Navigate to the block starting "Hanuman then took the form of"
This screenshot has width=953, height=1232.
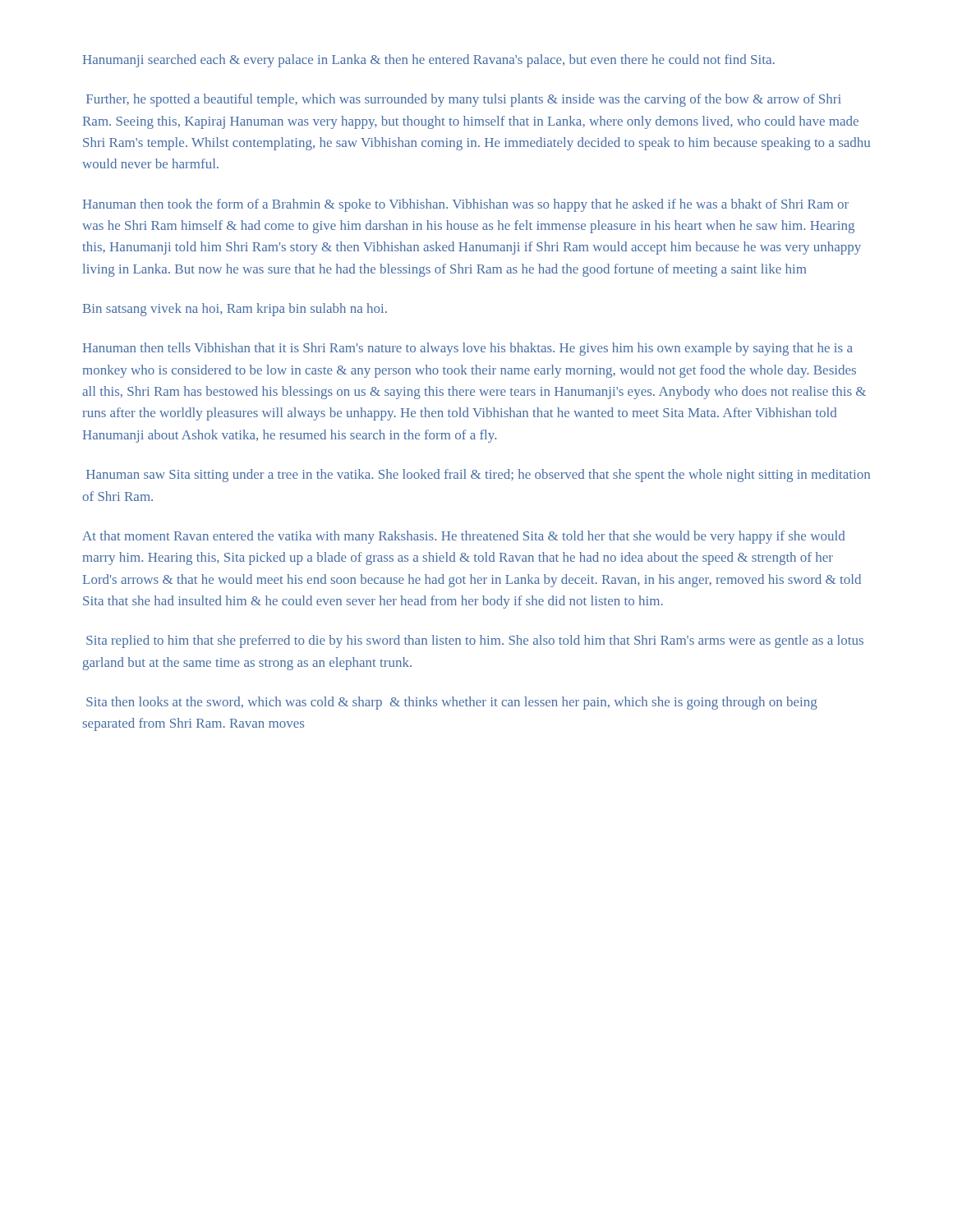[472, 236]
